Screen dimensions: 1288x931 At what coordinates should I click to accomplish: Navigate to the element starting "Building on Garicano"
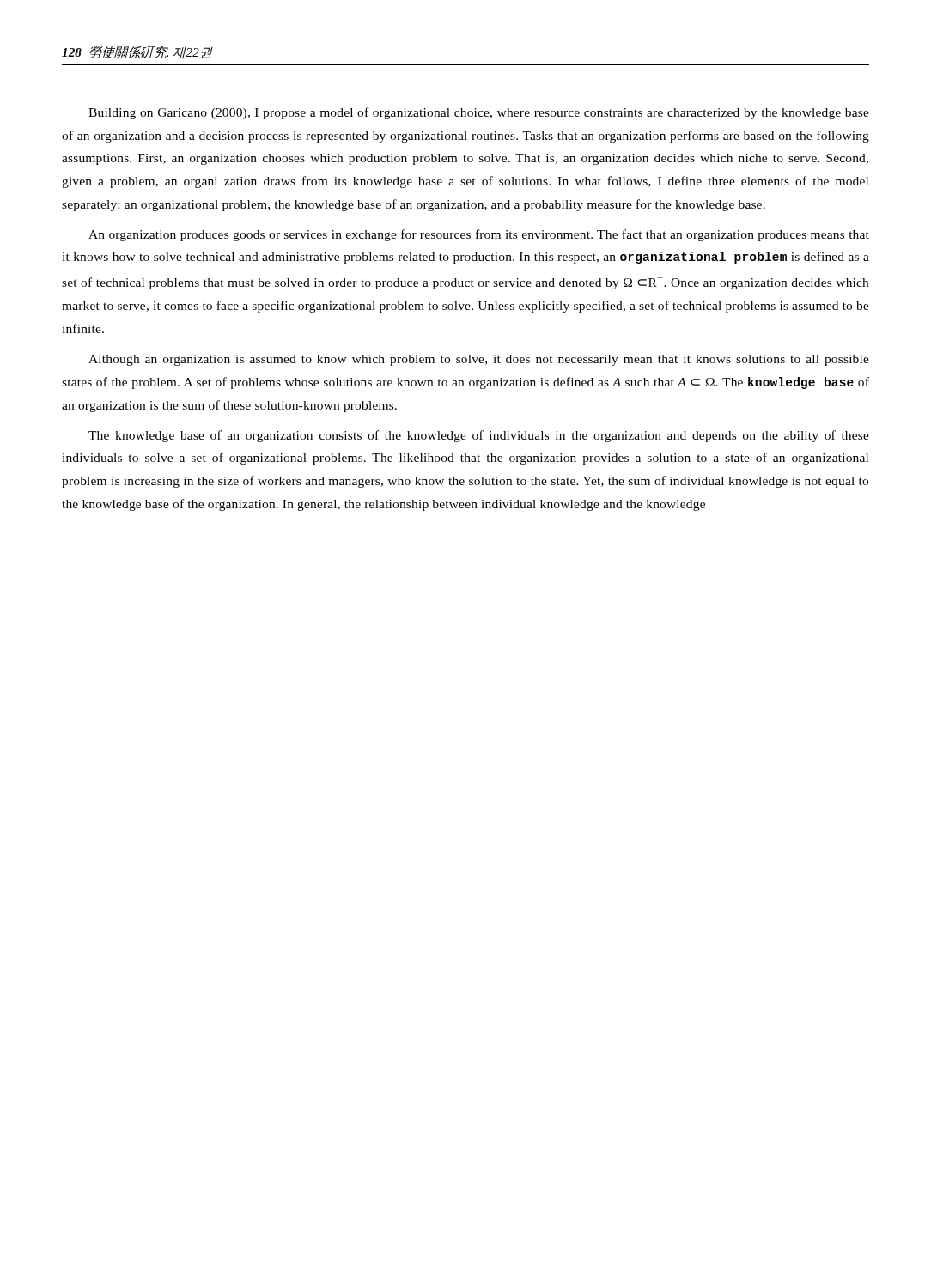pyautogui.click(x=466, y=158)
